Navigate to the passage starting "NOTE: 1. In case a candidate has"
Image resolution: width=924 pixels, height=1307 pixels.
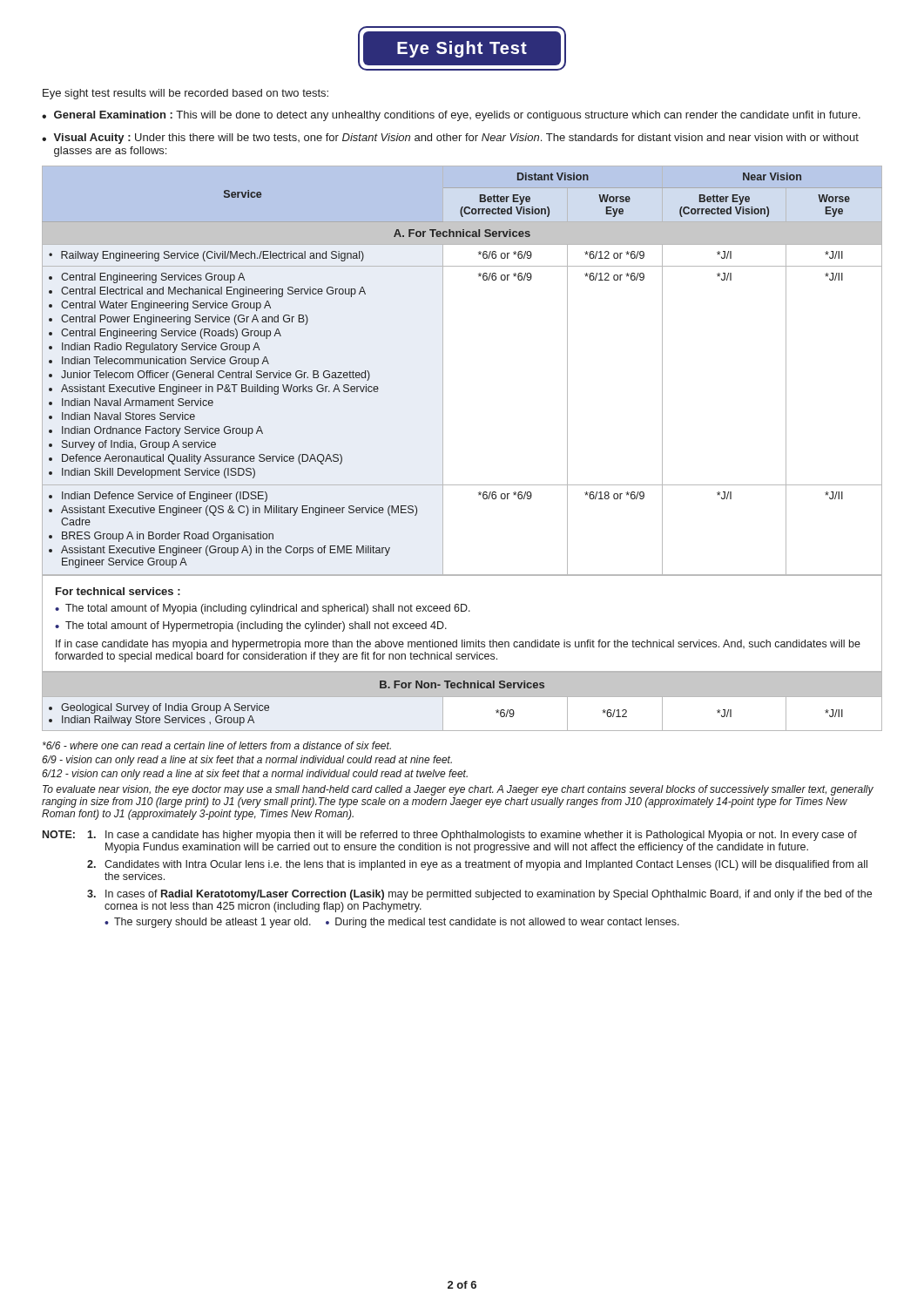tap(462, 882)
